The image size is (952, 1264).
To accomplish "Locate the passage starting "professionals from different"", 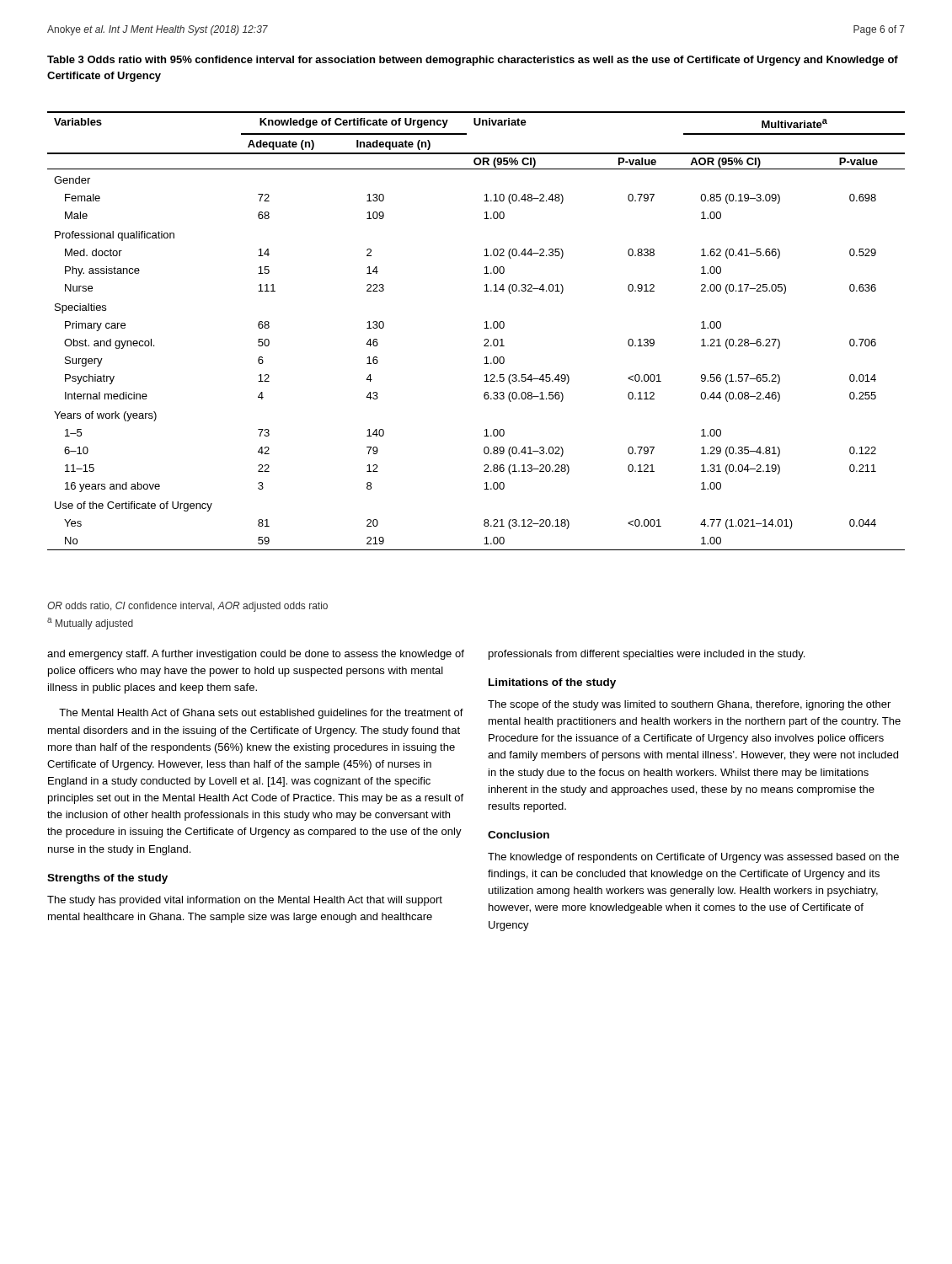I will [647, 653].
